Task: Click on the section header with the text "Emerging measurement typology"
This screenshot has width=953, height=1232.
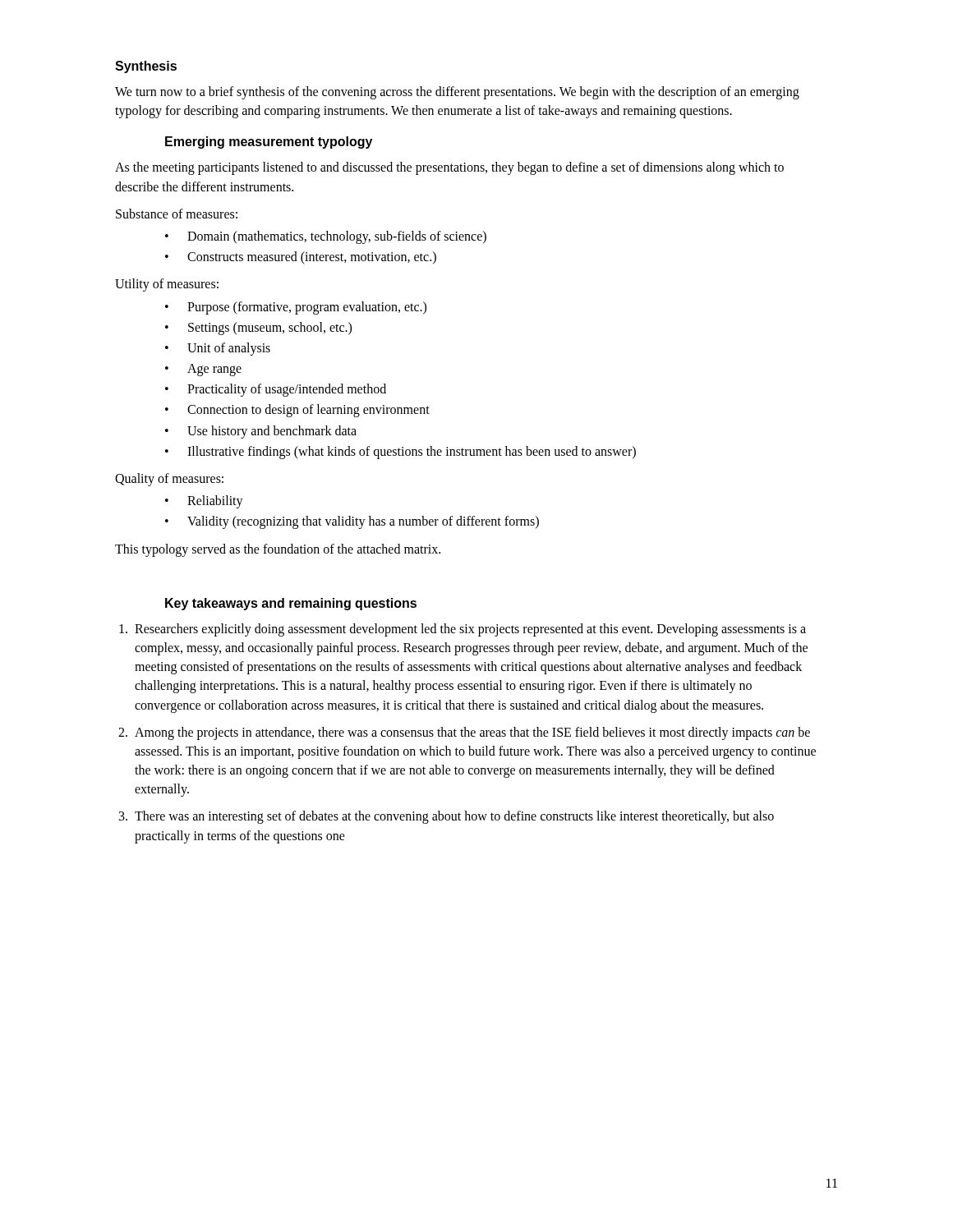Action: [x=268, y=142]
